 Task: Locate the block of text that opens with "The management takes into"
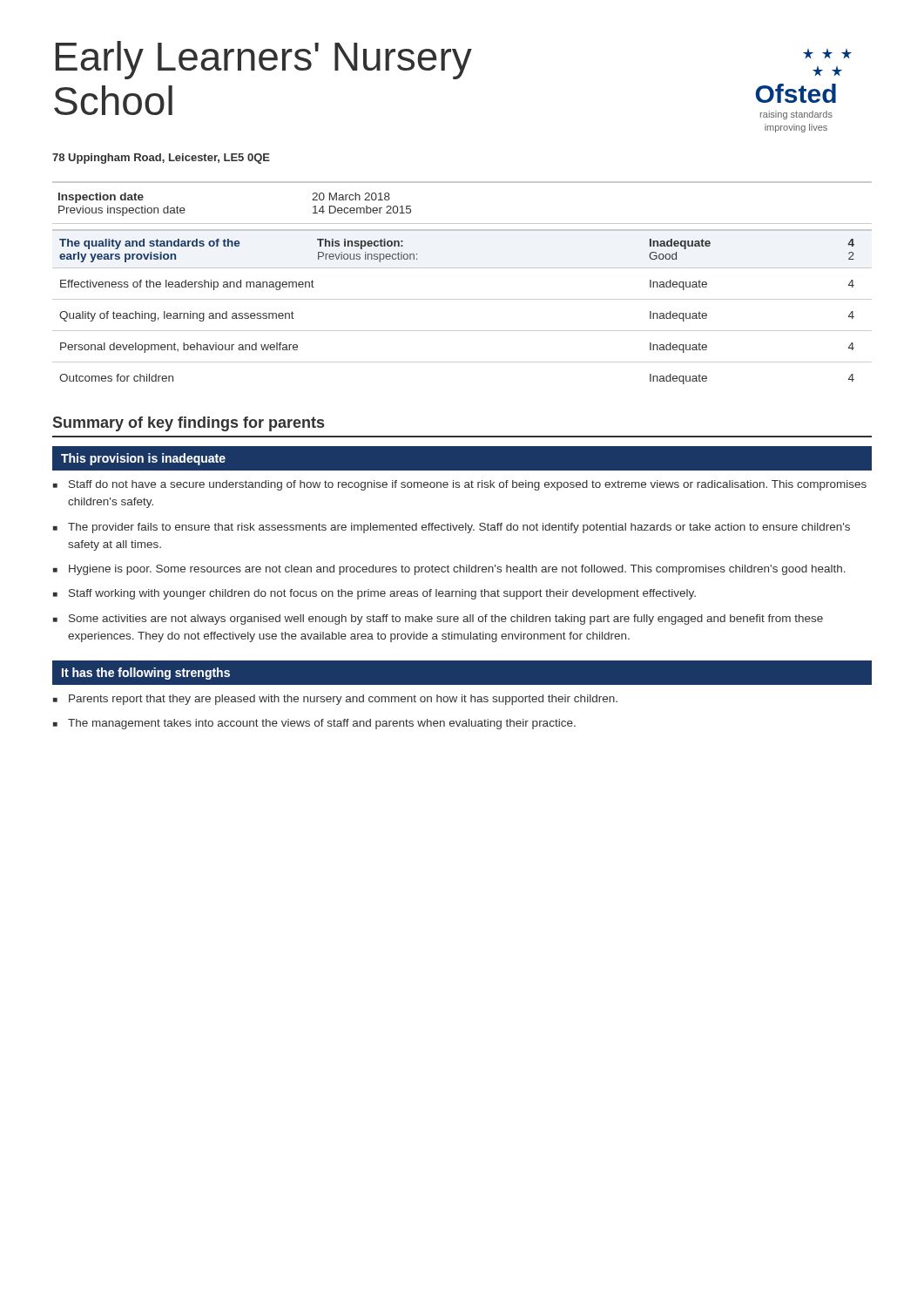(322, 723)
